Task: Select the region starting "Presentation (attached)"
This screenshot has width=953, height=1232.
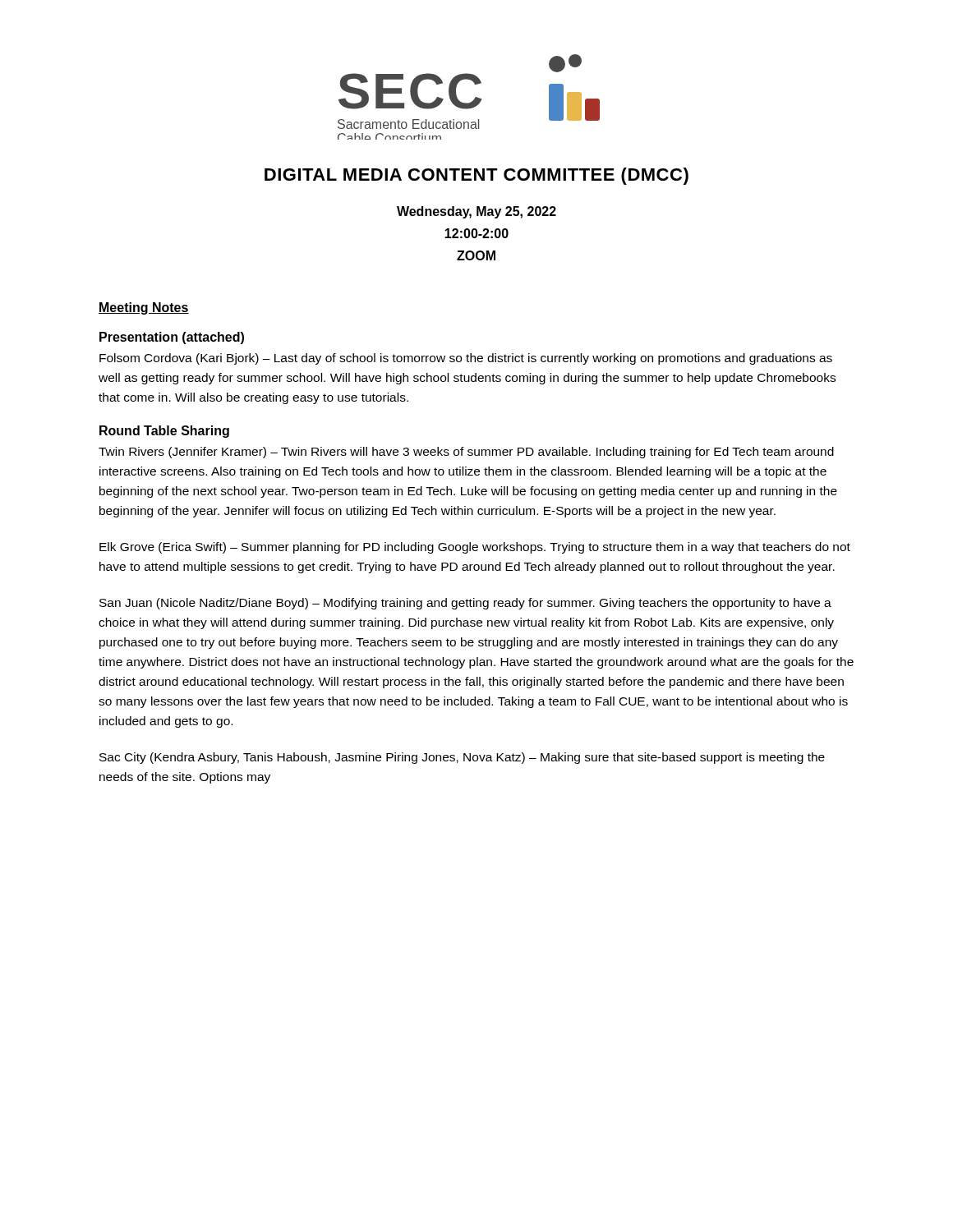Action: (x=172, y=337)
